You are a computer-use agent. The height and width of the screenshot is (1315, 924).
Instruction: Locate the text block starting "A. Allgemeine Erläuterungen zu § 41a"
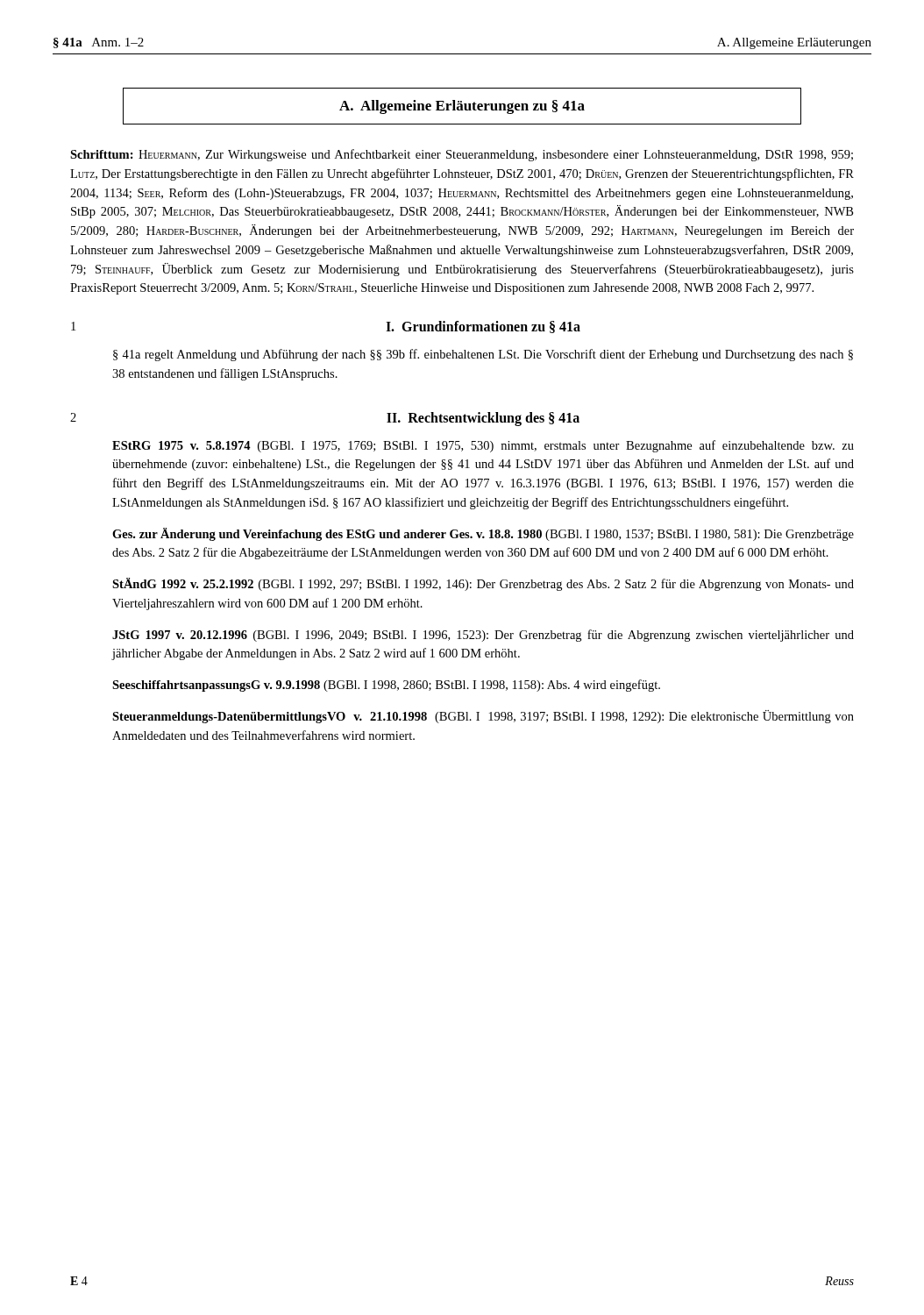click(x=462, y=106)
